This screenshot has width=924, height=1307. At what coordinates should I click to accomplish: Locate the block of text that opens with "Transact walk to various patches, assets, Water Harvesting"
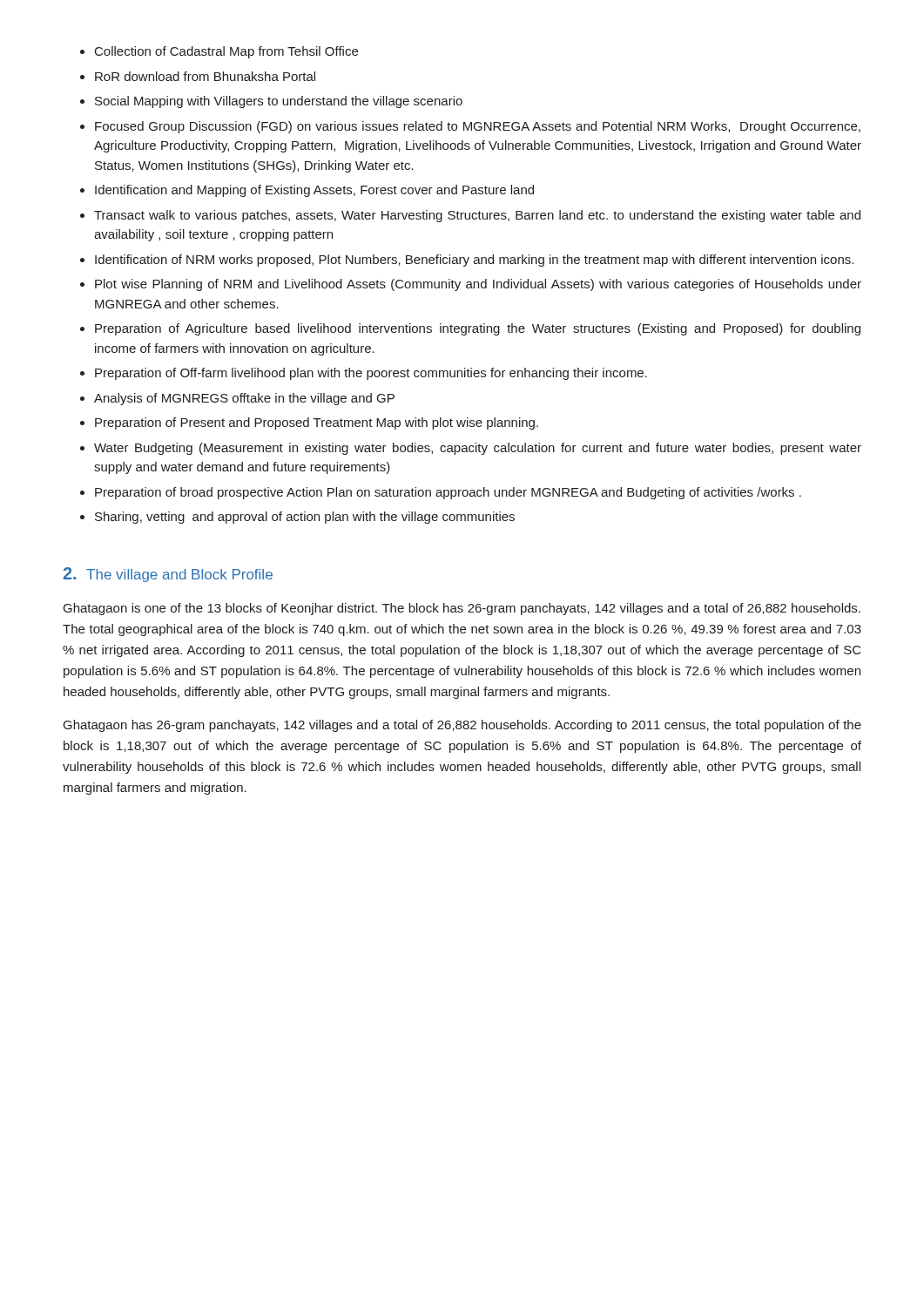[465, 225]
